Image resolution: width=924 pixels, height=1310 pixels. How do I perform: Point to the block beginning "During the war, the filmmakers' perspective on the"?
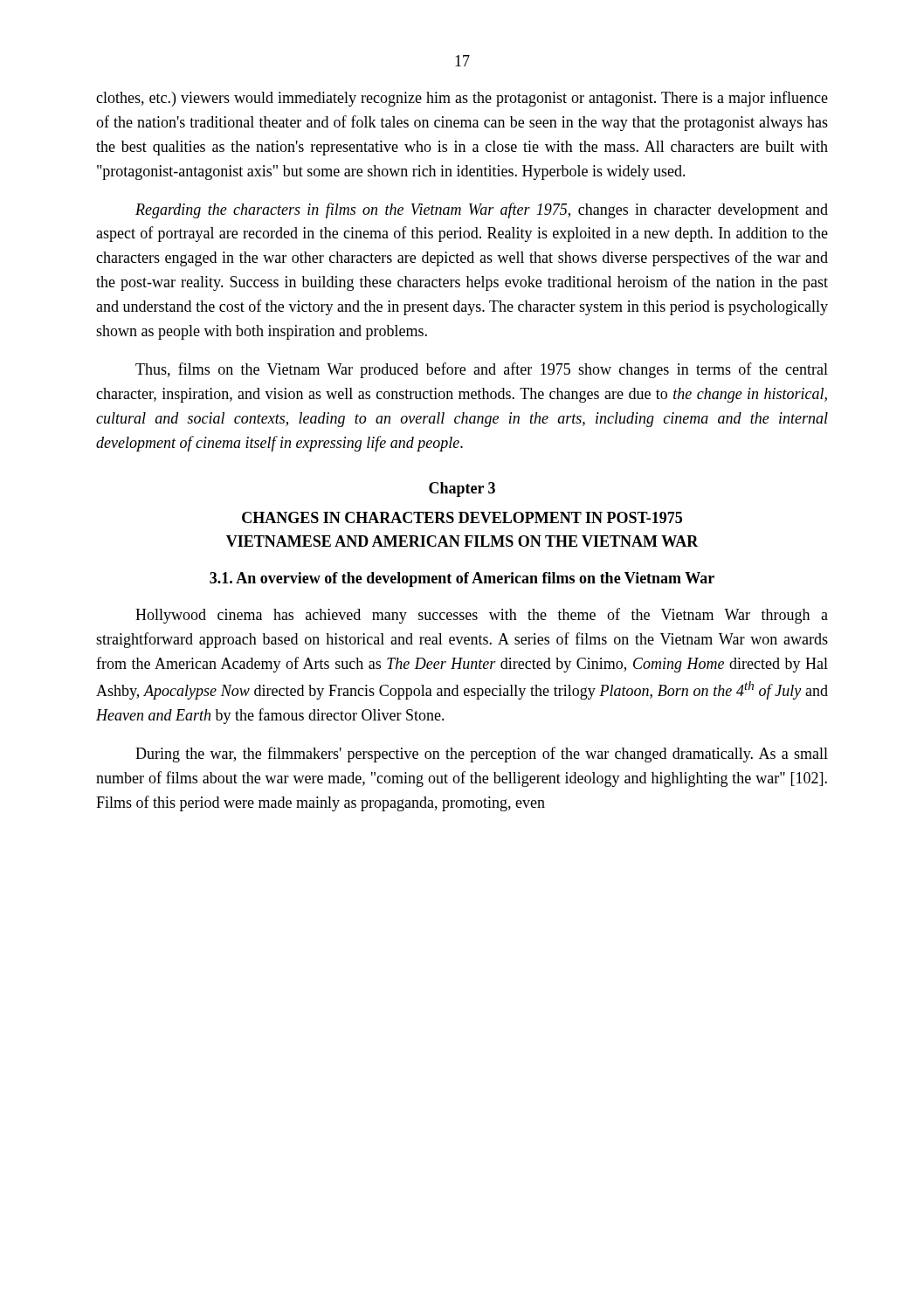(x=462, y=779)
